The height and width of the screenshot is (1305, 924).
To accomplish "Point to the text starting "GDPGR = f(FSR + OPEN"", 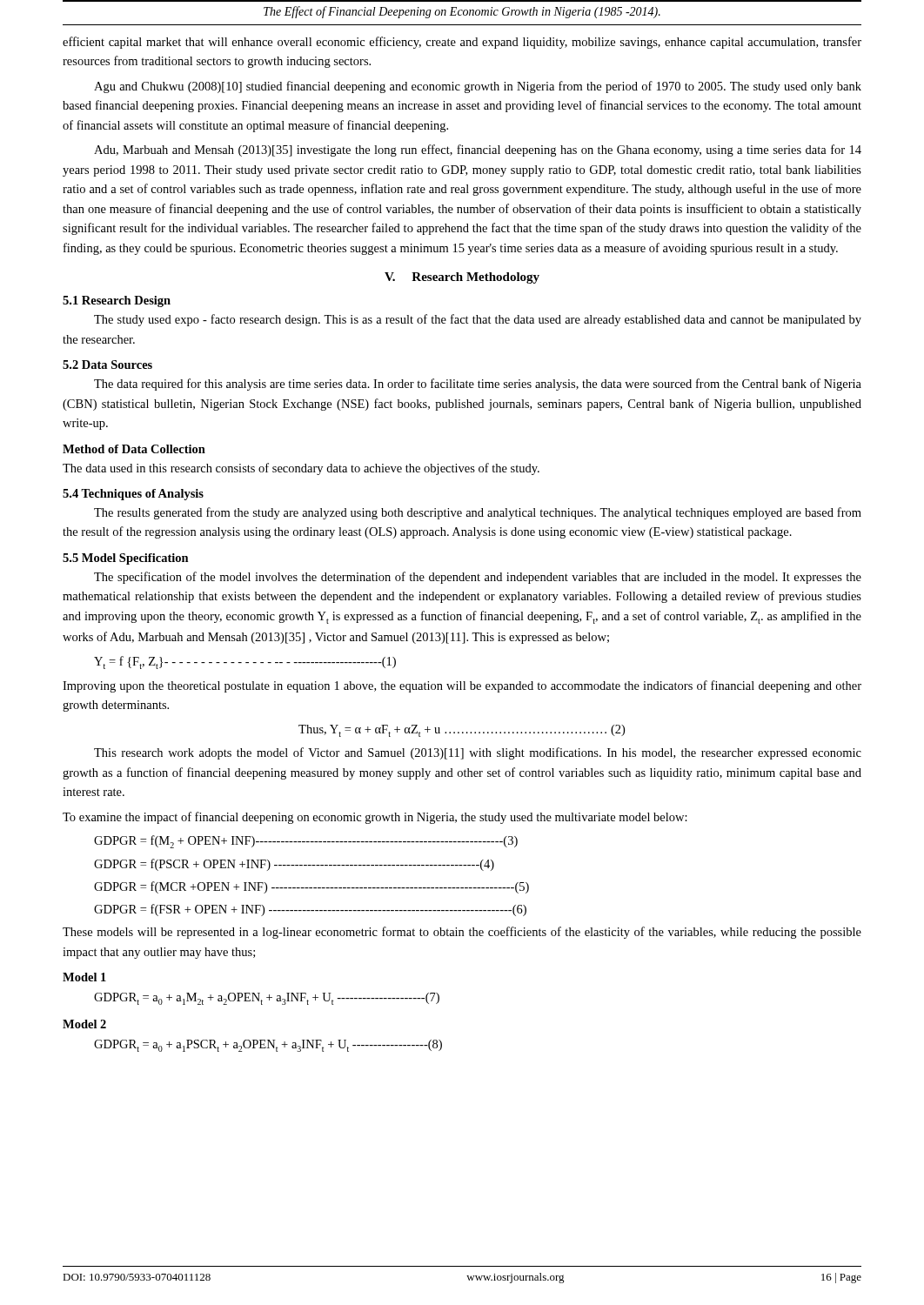I will click(x=478, y=910).
